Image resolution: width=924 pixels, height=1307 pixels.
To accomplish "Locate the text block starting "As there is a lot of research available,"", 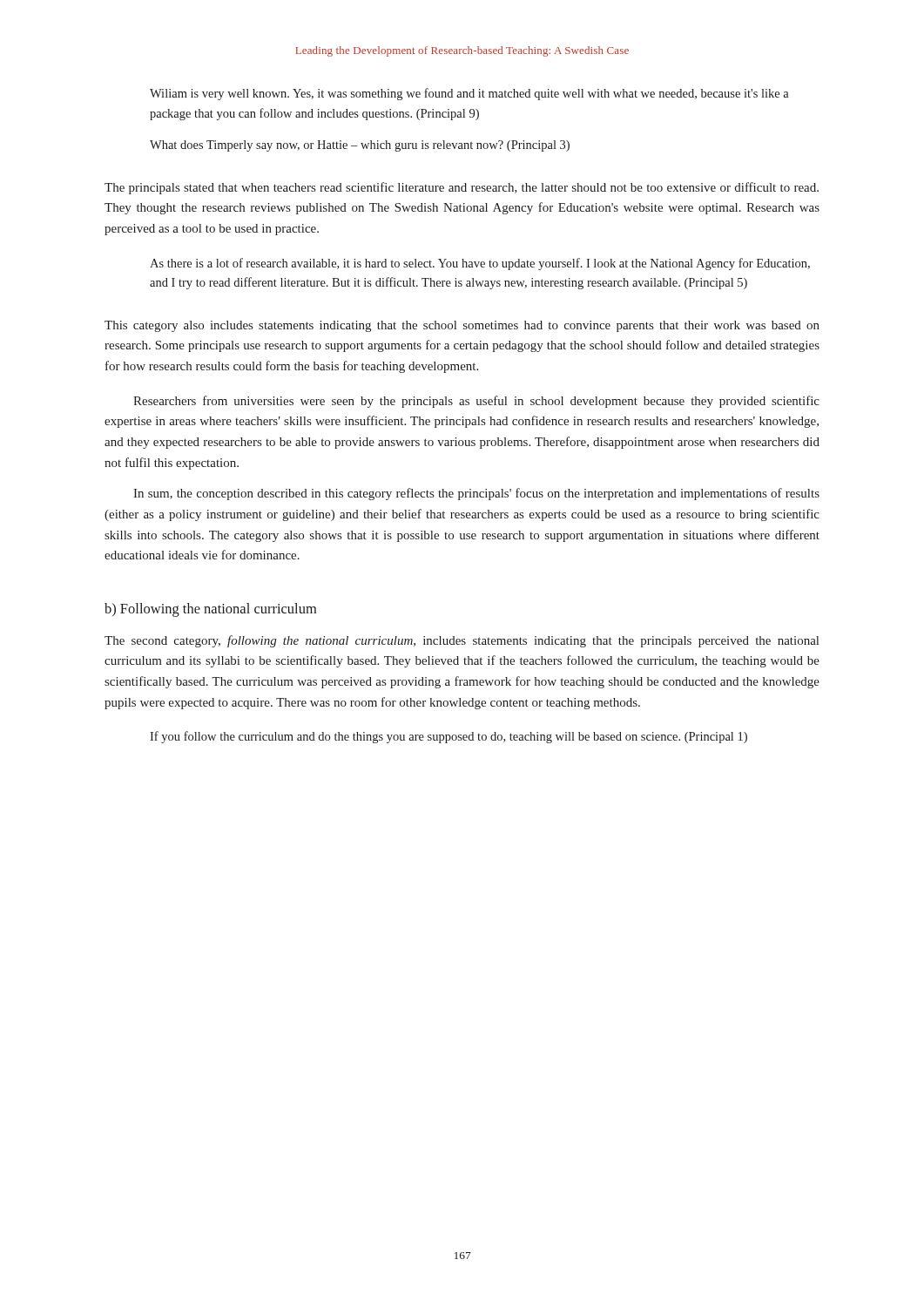I will [x=480, y=273].
